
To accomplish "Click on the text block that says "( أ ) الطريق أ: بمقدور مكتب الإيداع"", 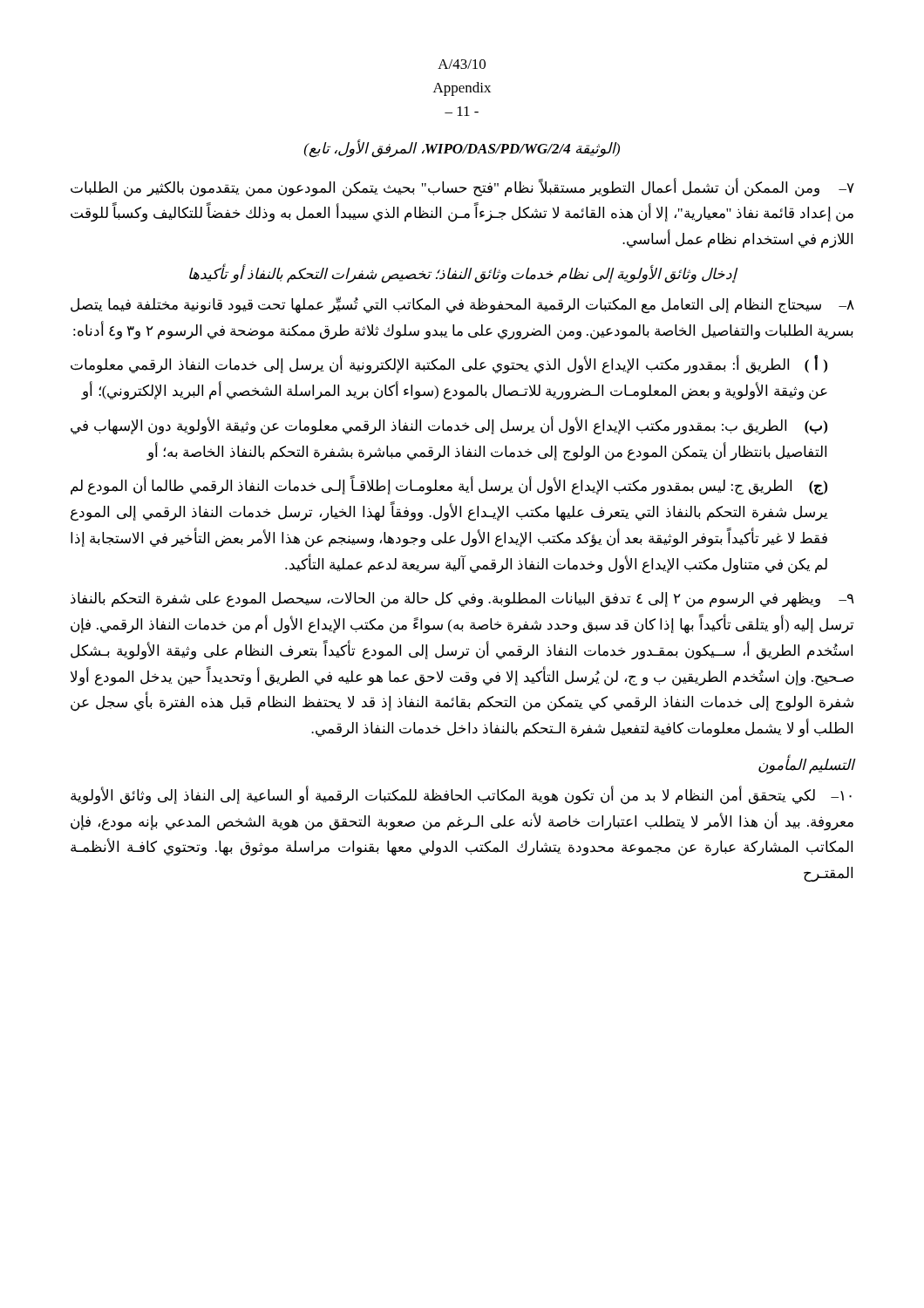I will click(x=449, y=378).
